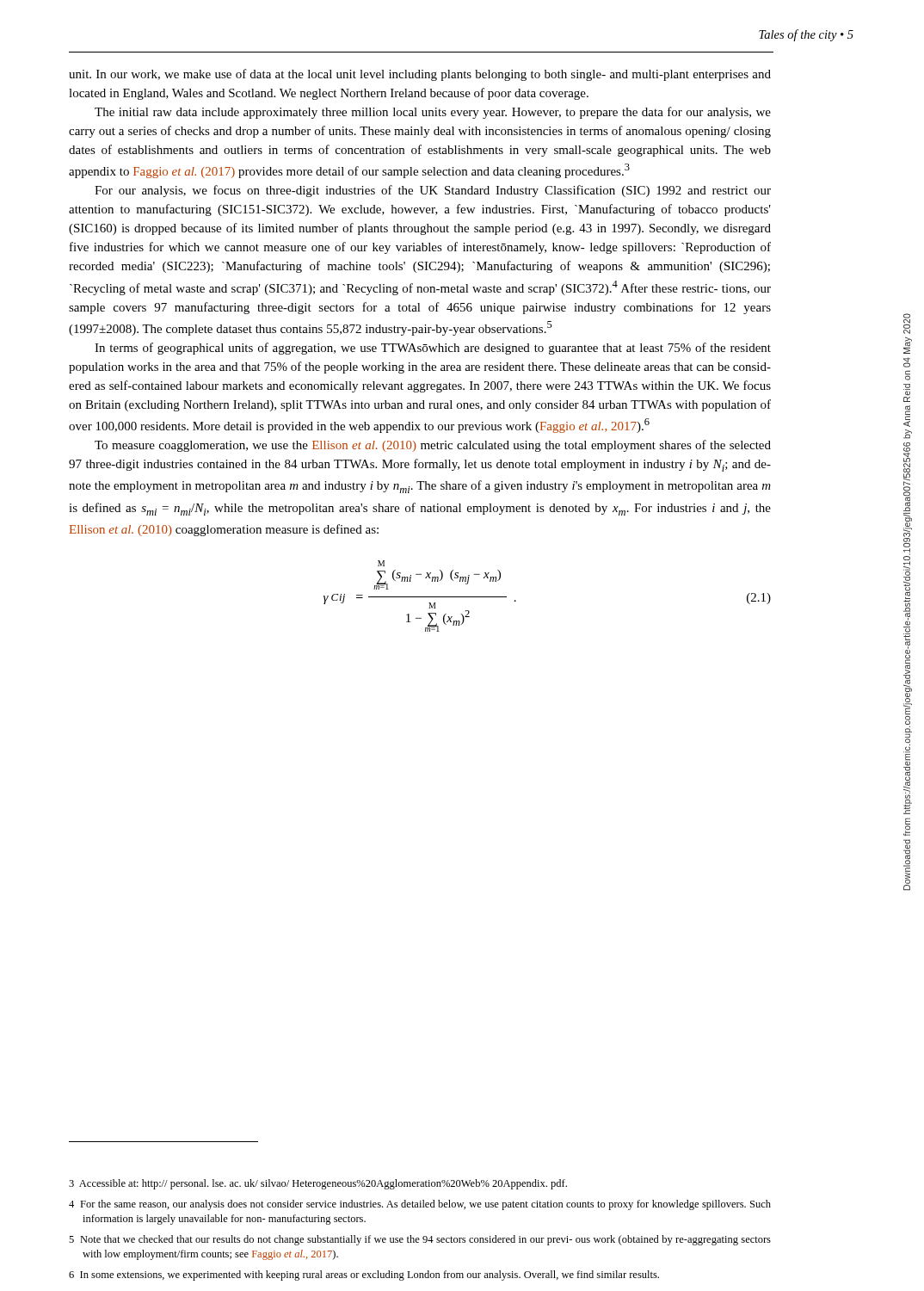
Task: Select the passage starting "6 In some extensions, we experimented"
Action: (x=364, y=1274)
